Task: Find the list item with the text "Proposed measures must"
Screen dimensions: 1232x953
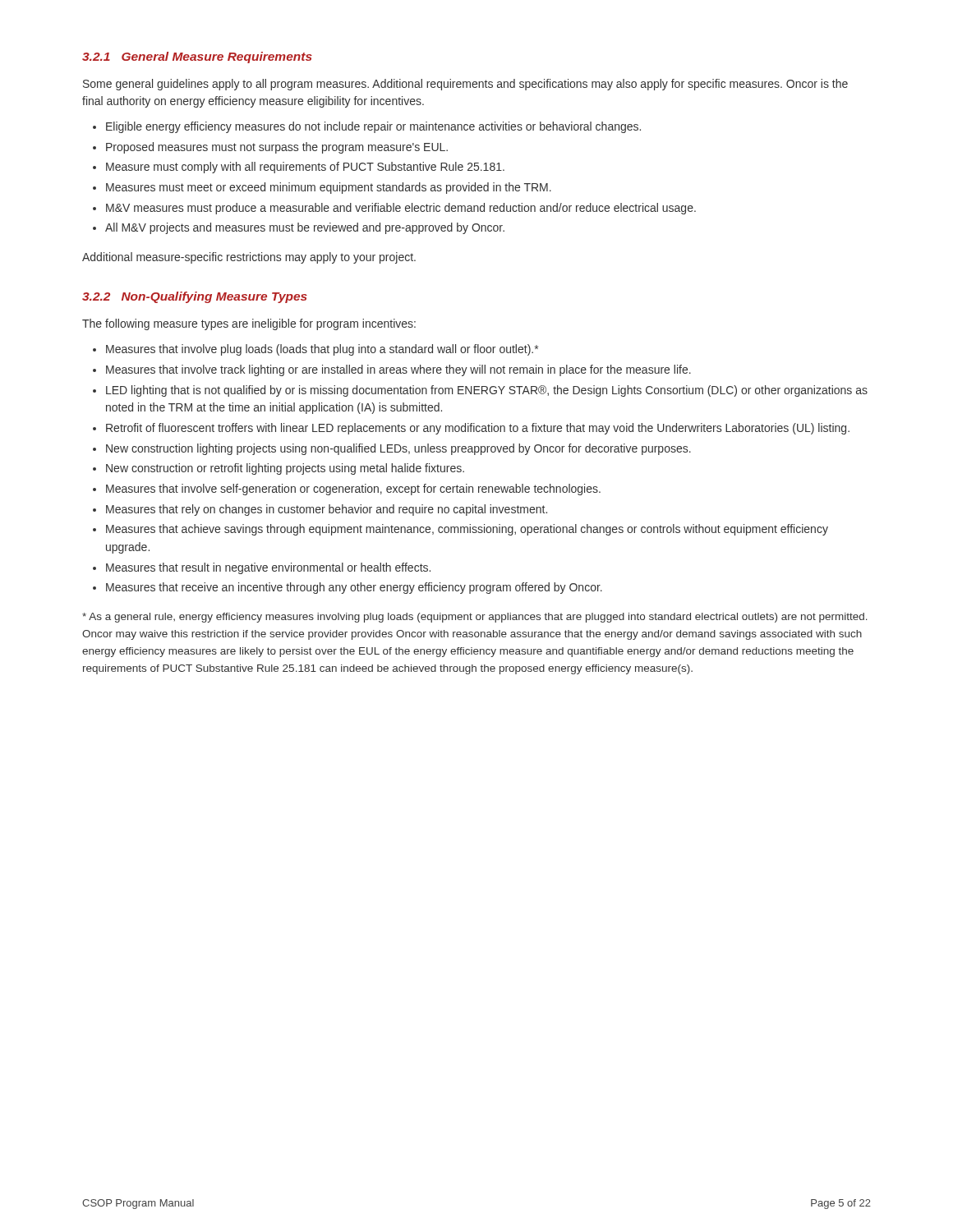Action: (270, 148)
